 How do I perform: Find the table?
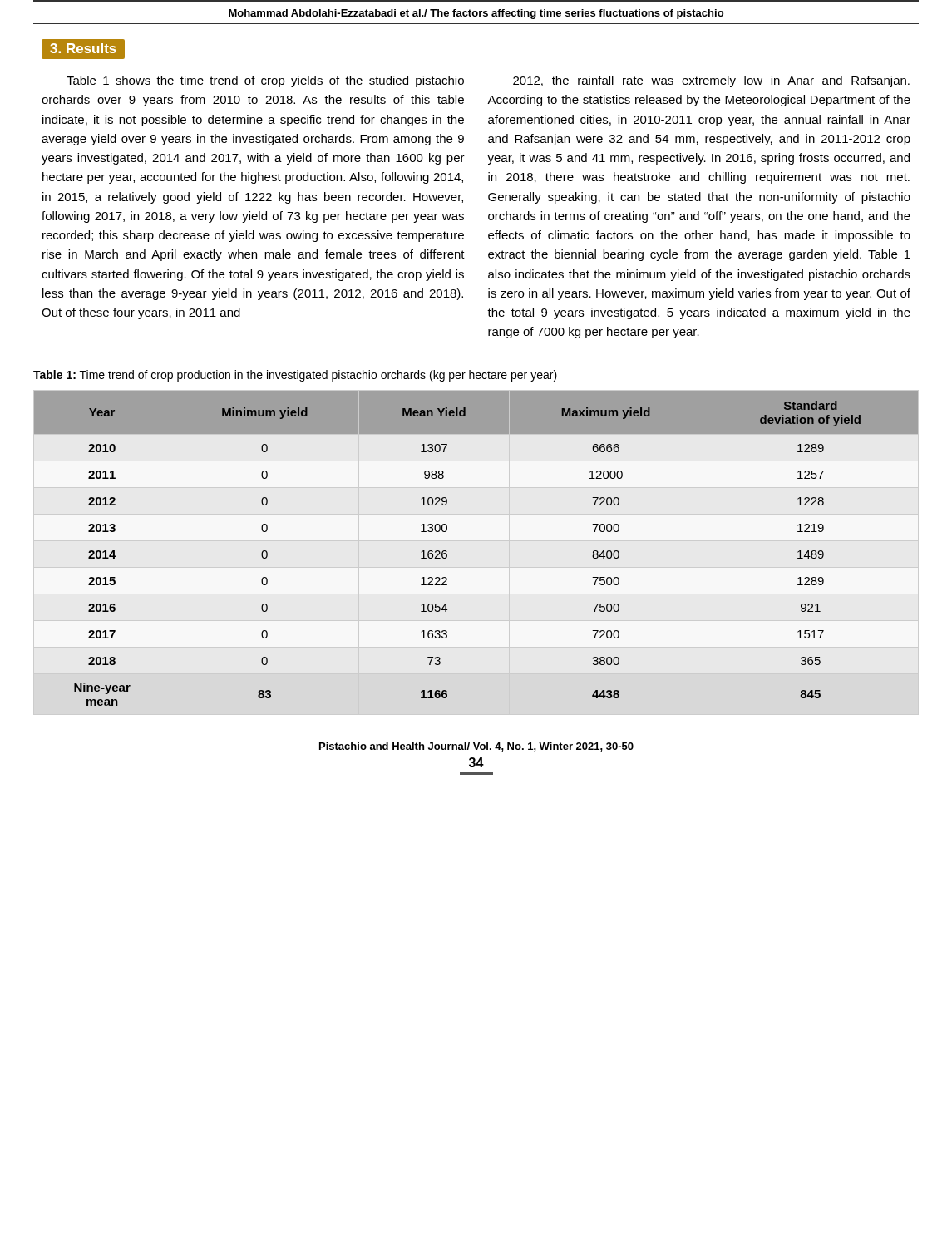coord(476,552)
